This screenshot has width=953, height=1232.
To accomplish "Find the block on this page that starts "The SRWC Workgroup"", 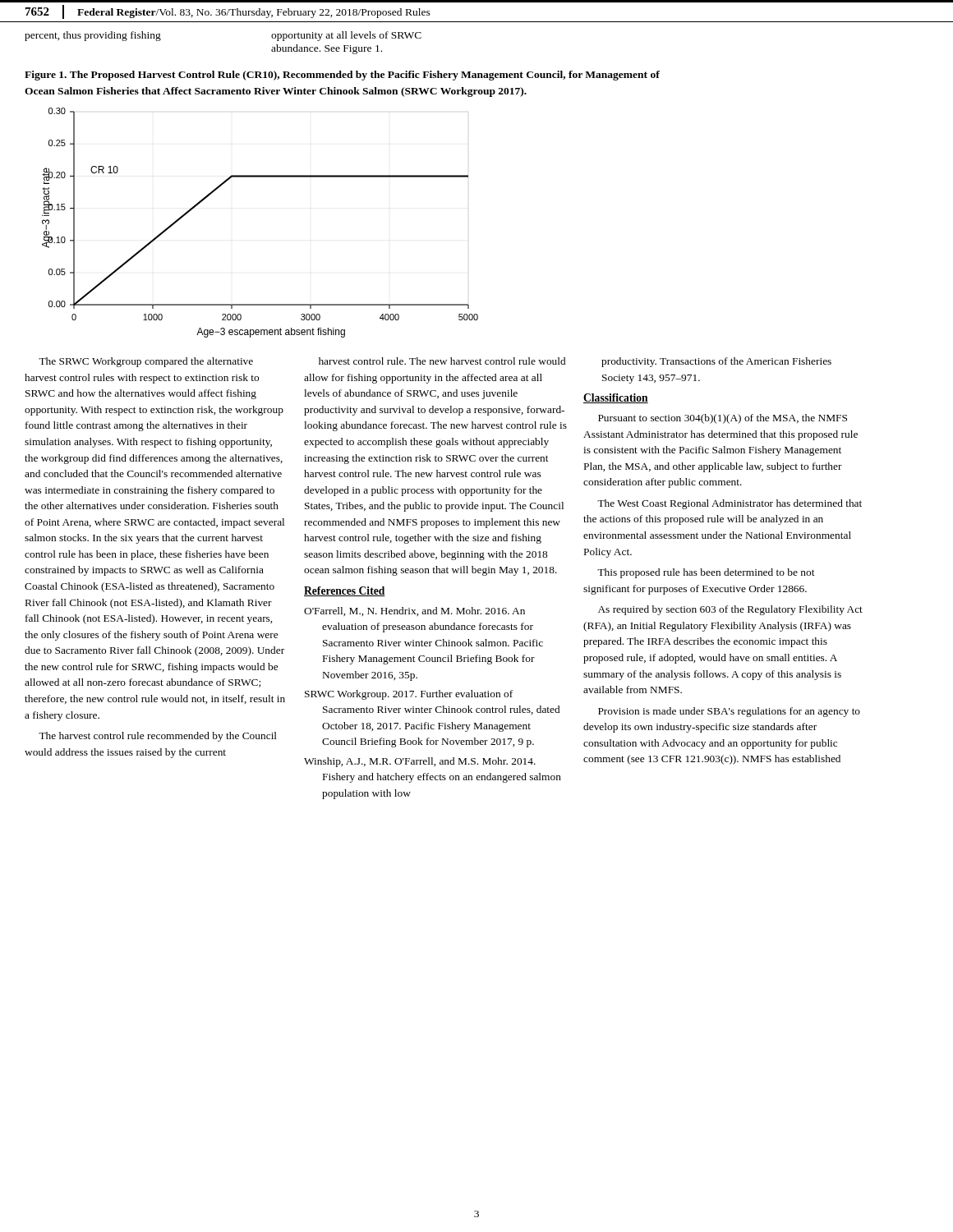I will [156, 557].
